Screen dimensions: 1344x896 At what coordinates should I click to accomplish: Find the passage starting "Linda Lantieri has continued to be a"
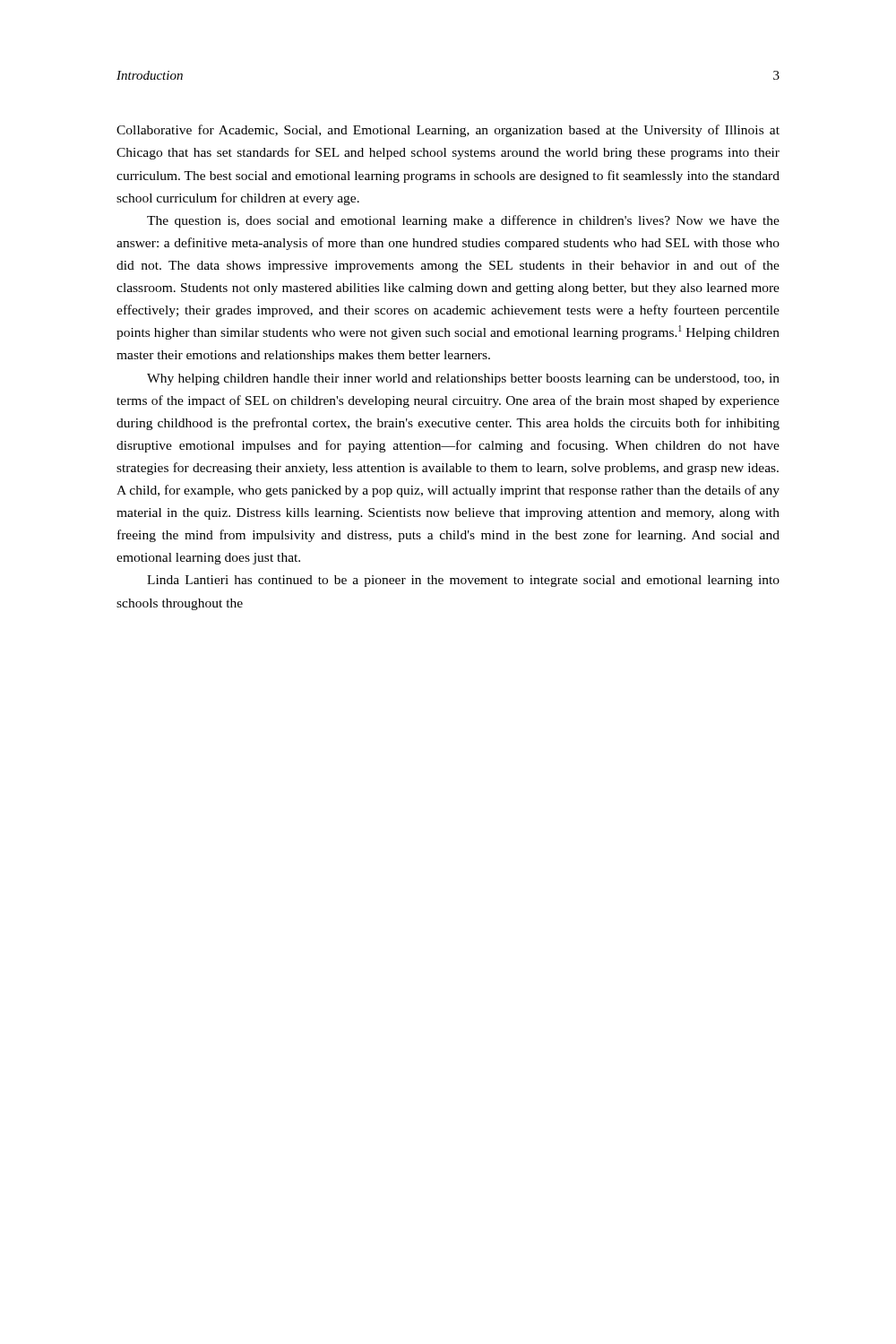coord(448,591)
